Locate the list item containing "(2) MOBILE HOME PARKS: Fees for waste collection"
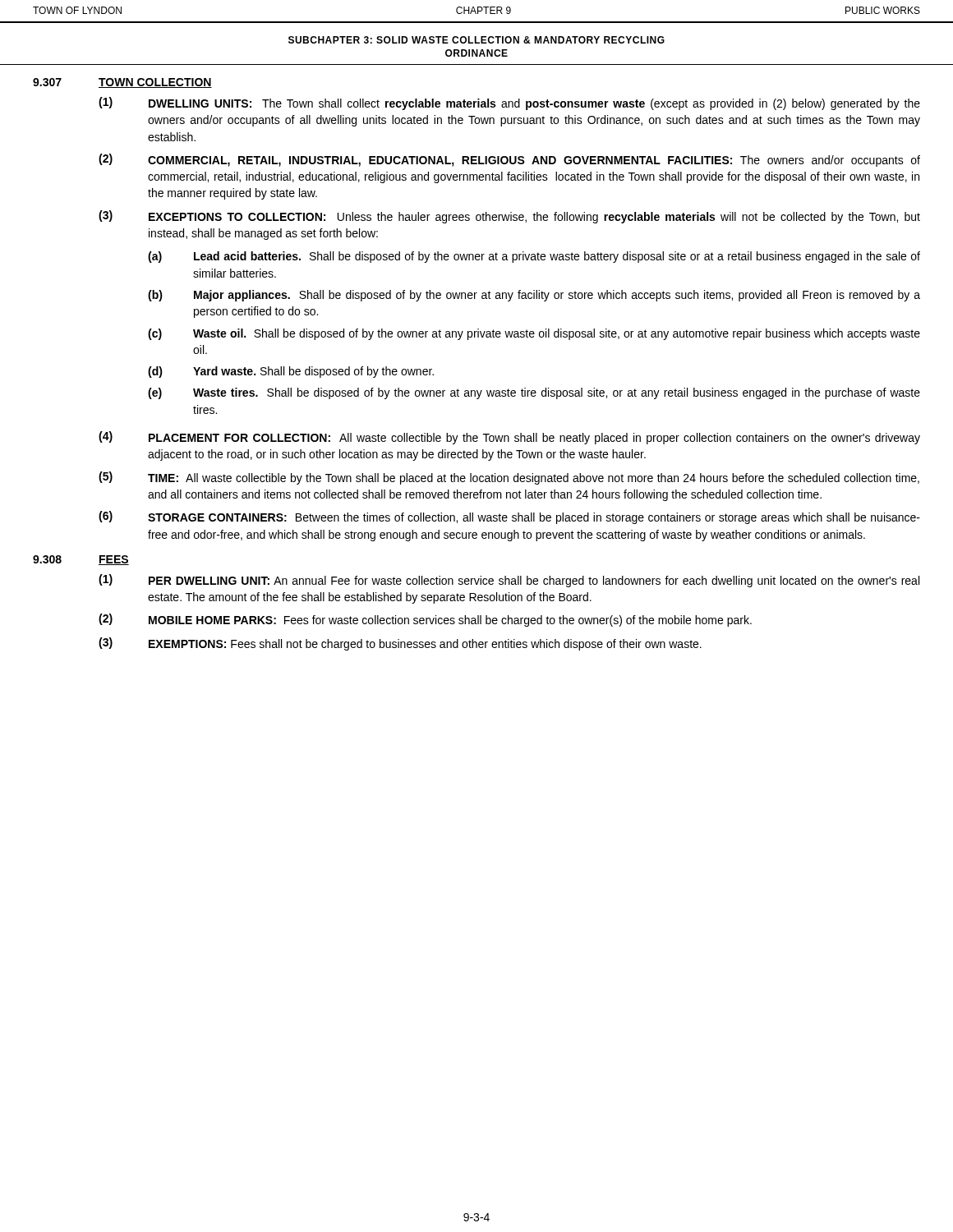This screenshot has width=953, height=1232. tap(476, 621)
